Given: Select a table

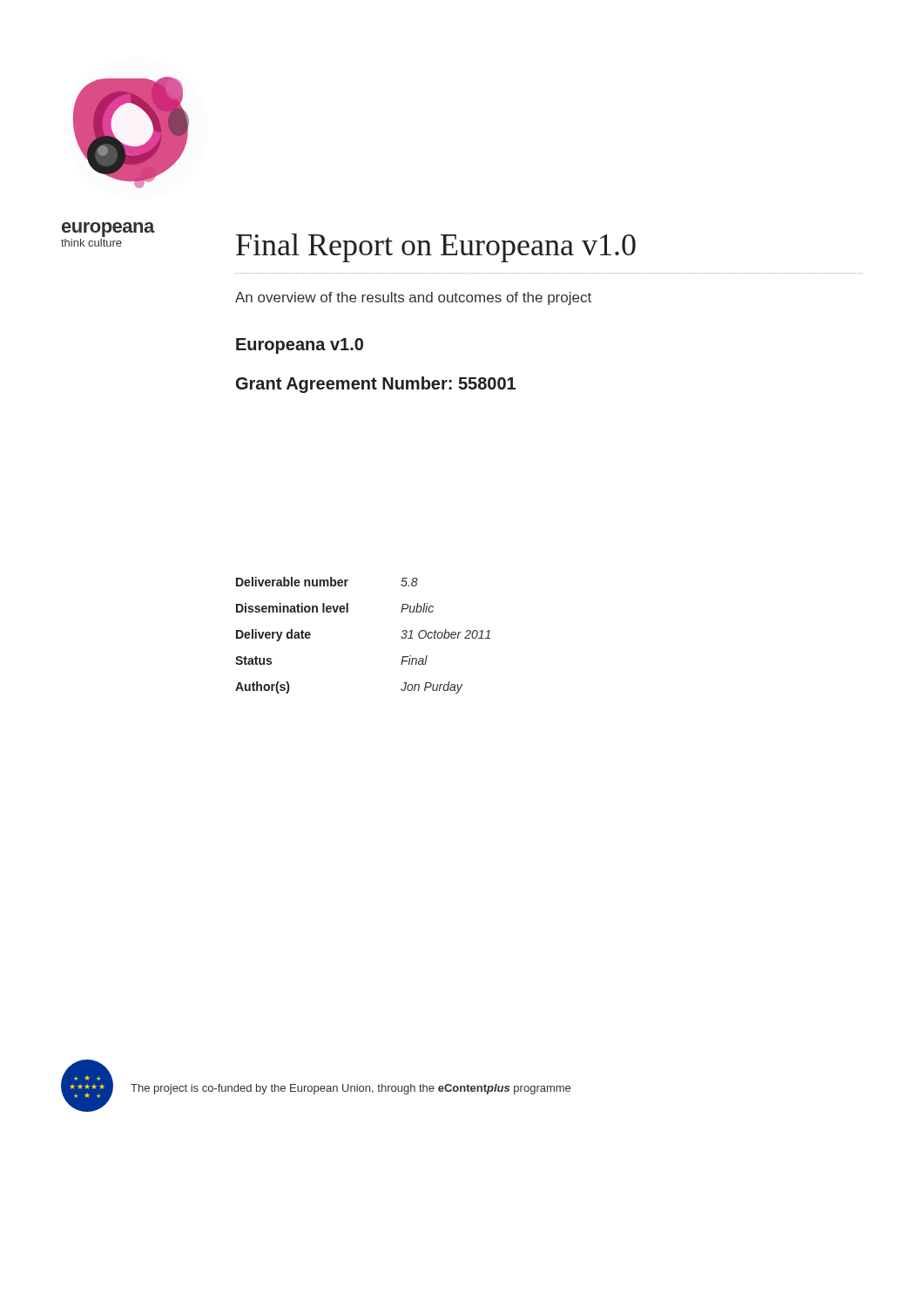Looking at the screenshot, I should coord(453,640).
